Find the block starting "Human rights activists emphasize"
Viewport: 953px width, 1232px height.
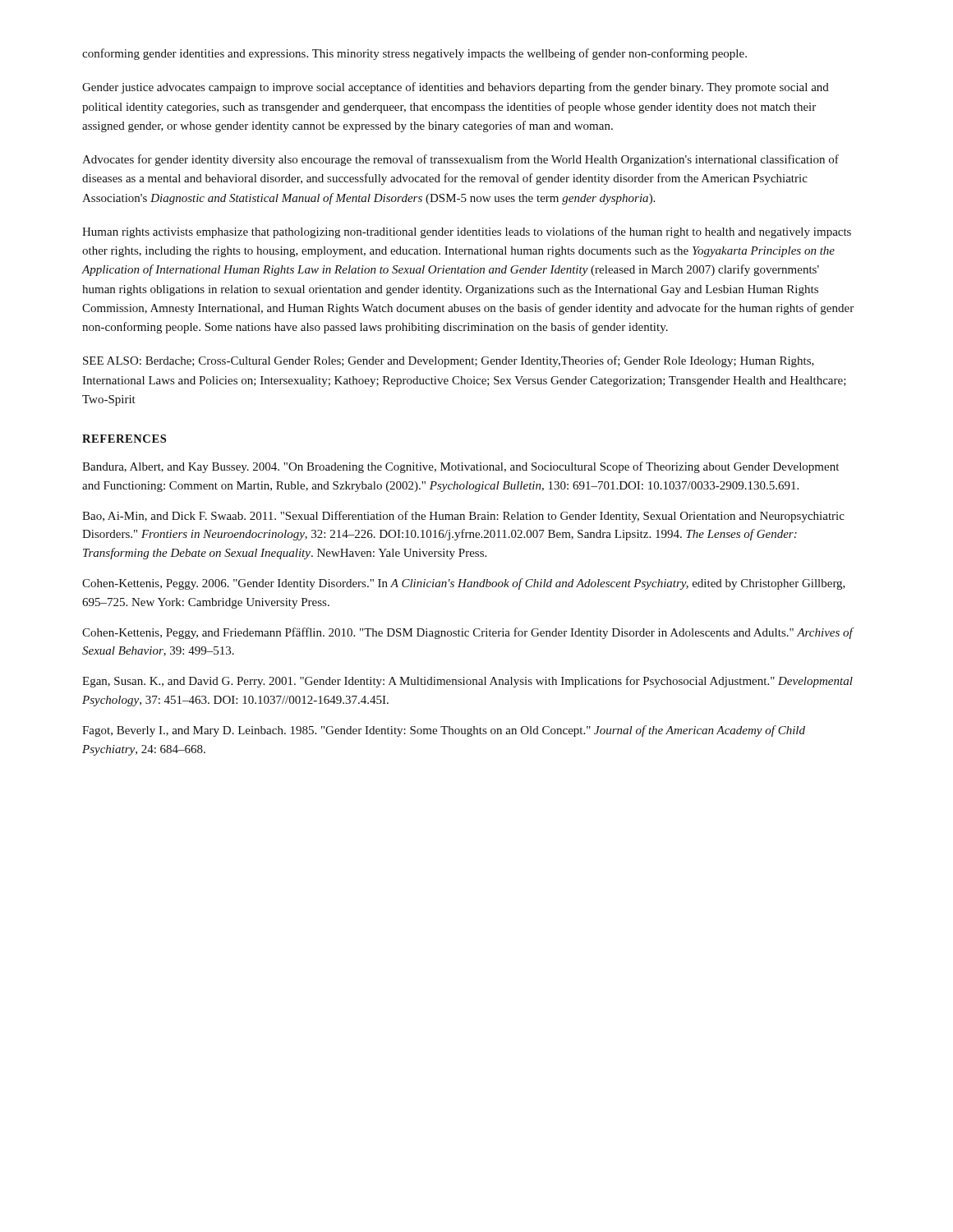pos(468,279)
